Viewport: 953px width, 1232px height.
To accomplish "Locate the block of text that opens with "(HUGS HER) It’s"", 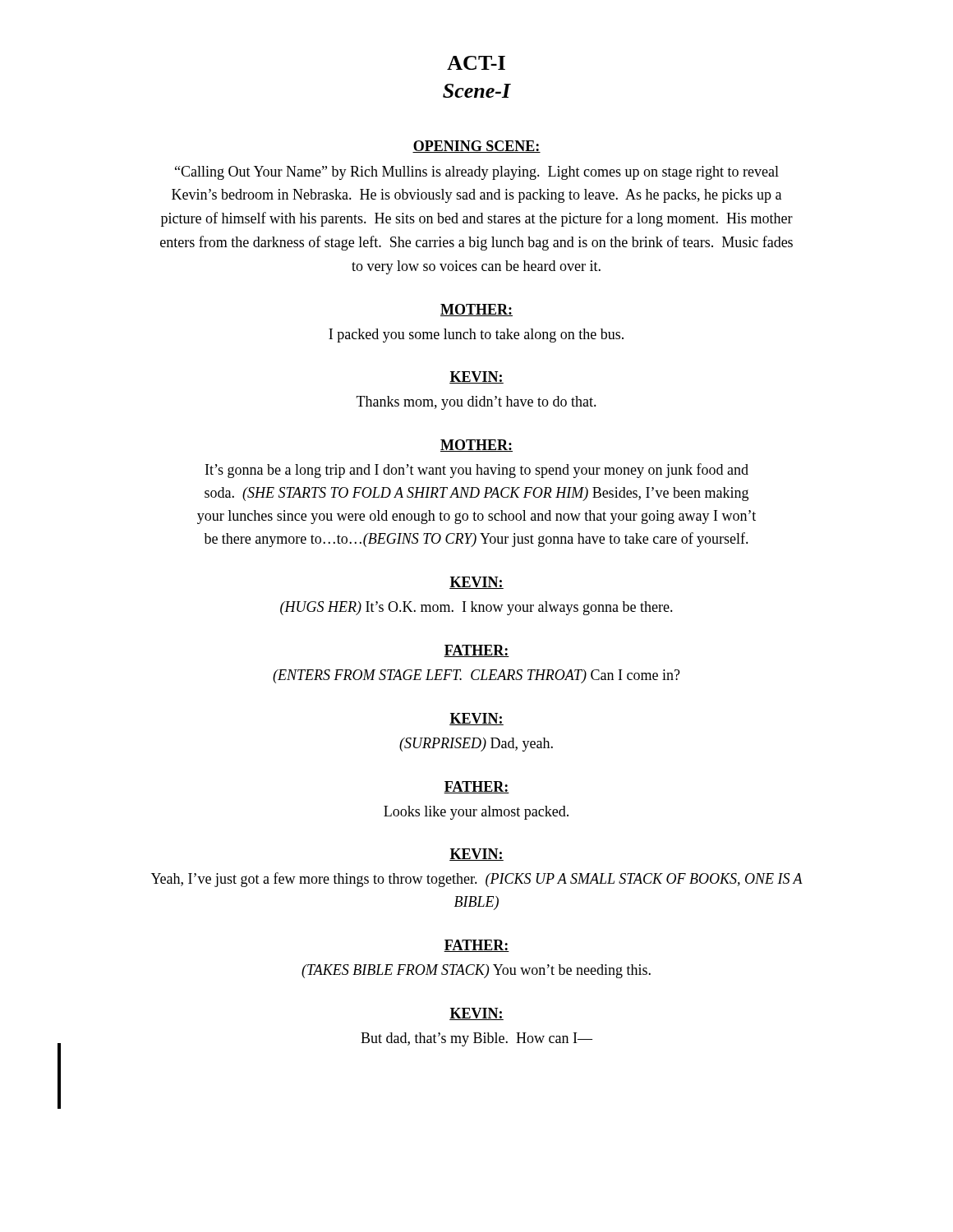I will [x=476, y=607].
